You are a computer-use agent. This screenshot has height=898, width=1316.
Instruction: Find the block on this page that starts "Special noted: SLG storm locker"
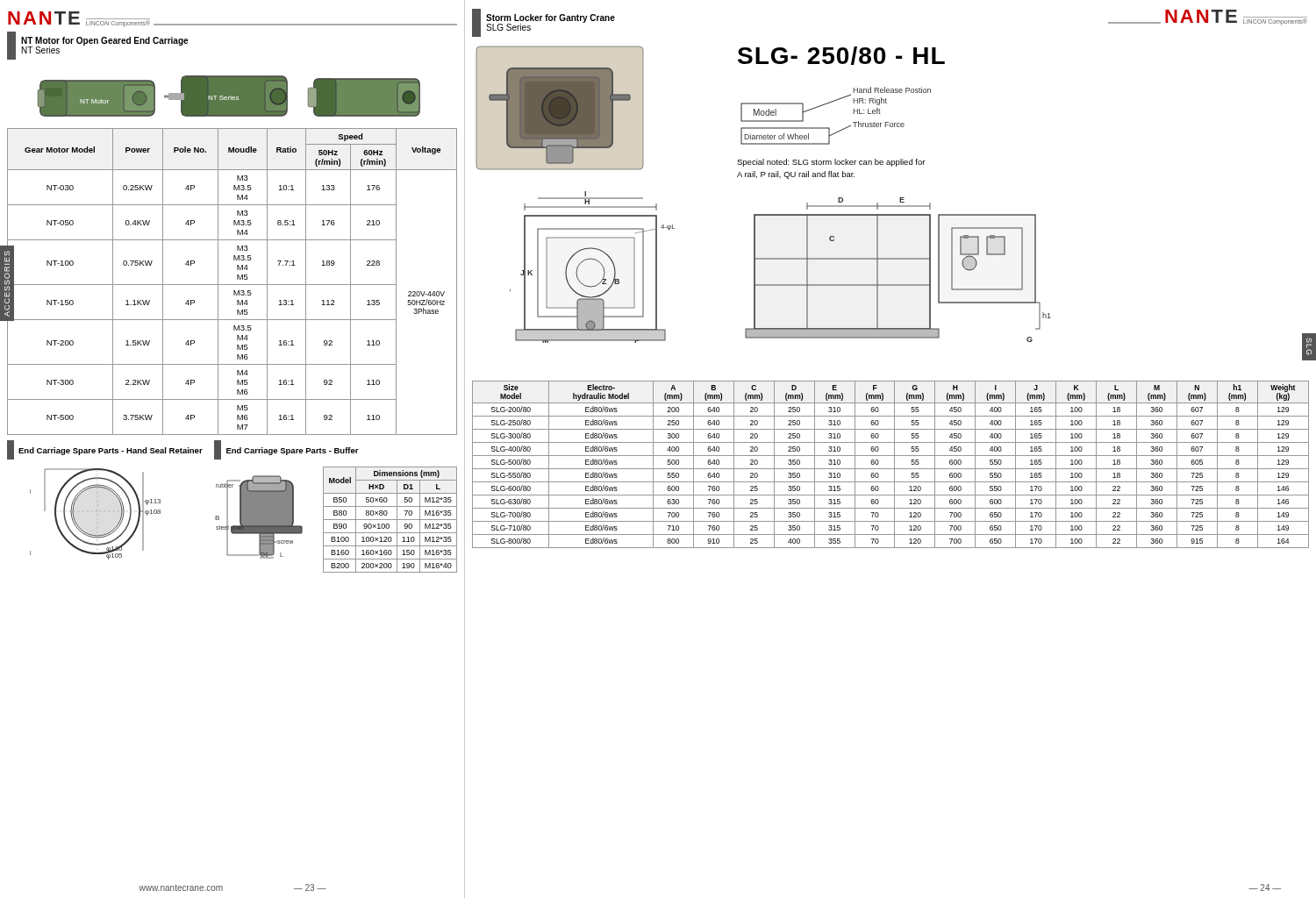[831, 168]
